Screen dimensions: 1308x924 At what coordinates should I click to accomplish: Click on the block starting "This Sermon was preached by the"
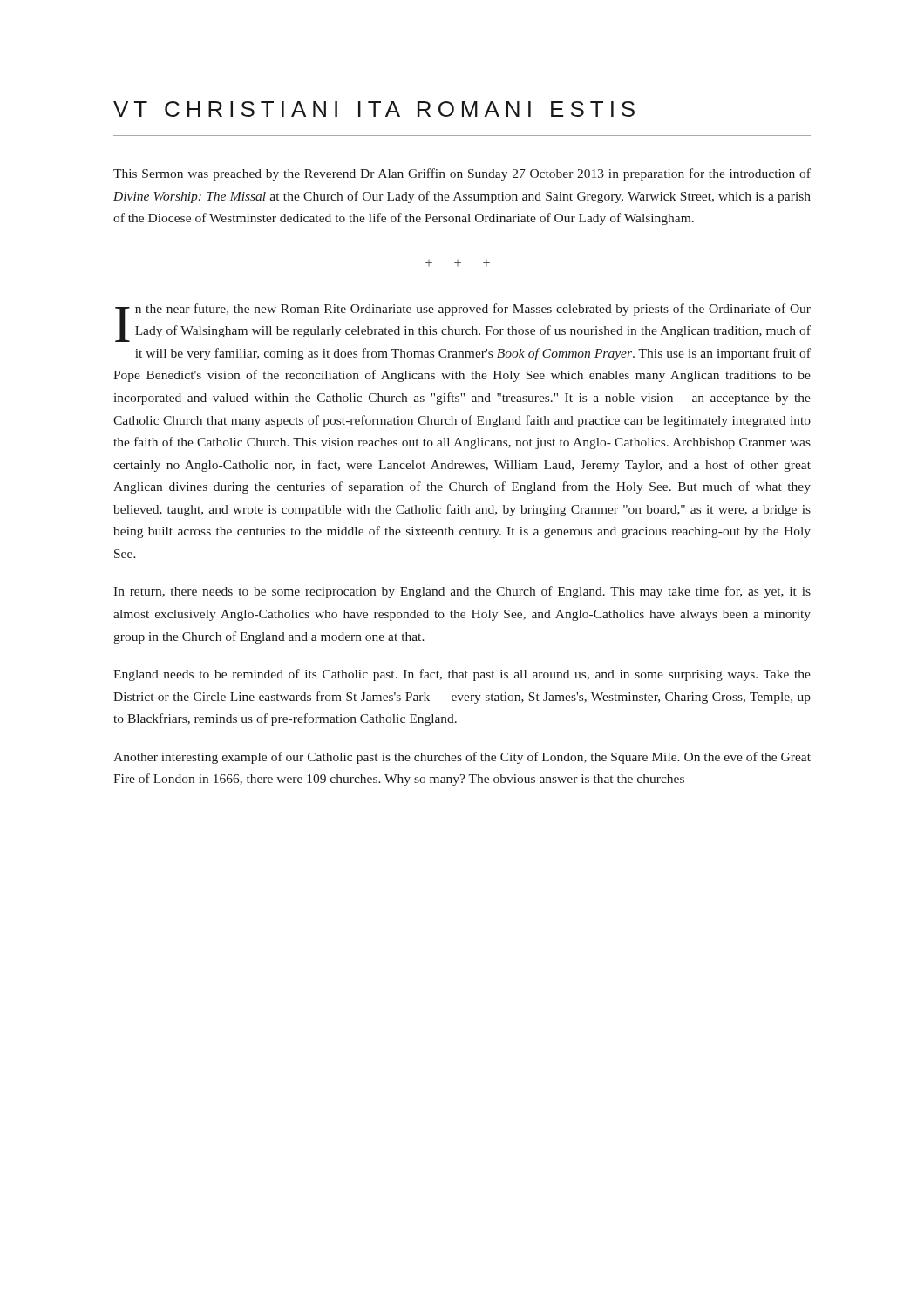click(462, 195)
